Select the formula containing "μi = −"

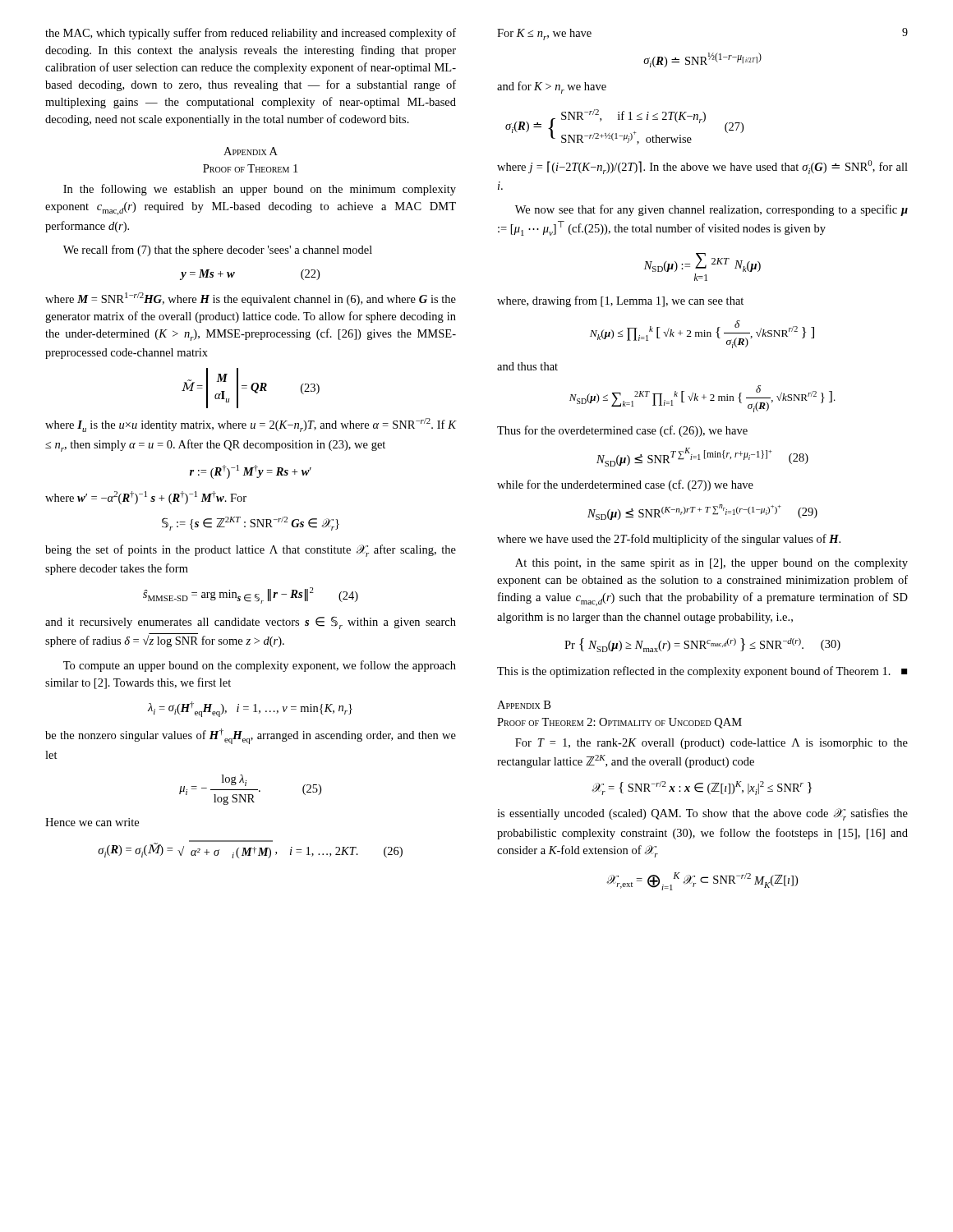point(251,789)
